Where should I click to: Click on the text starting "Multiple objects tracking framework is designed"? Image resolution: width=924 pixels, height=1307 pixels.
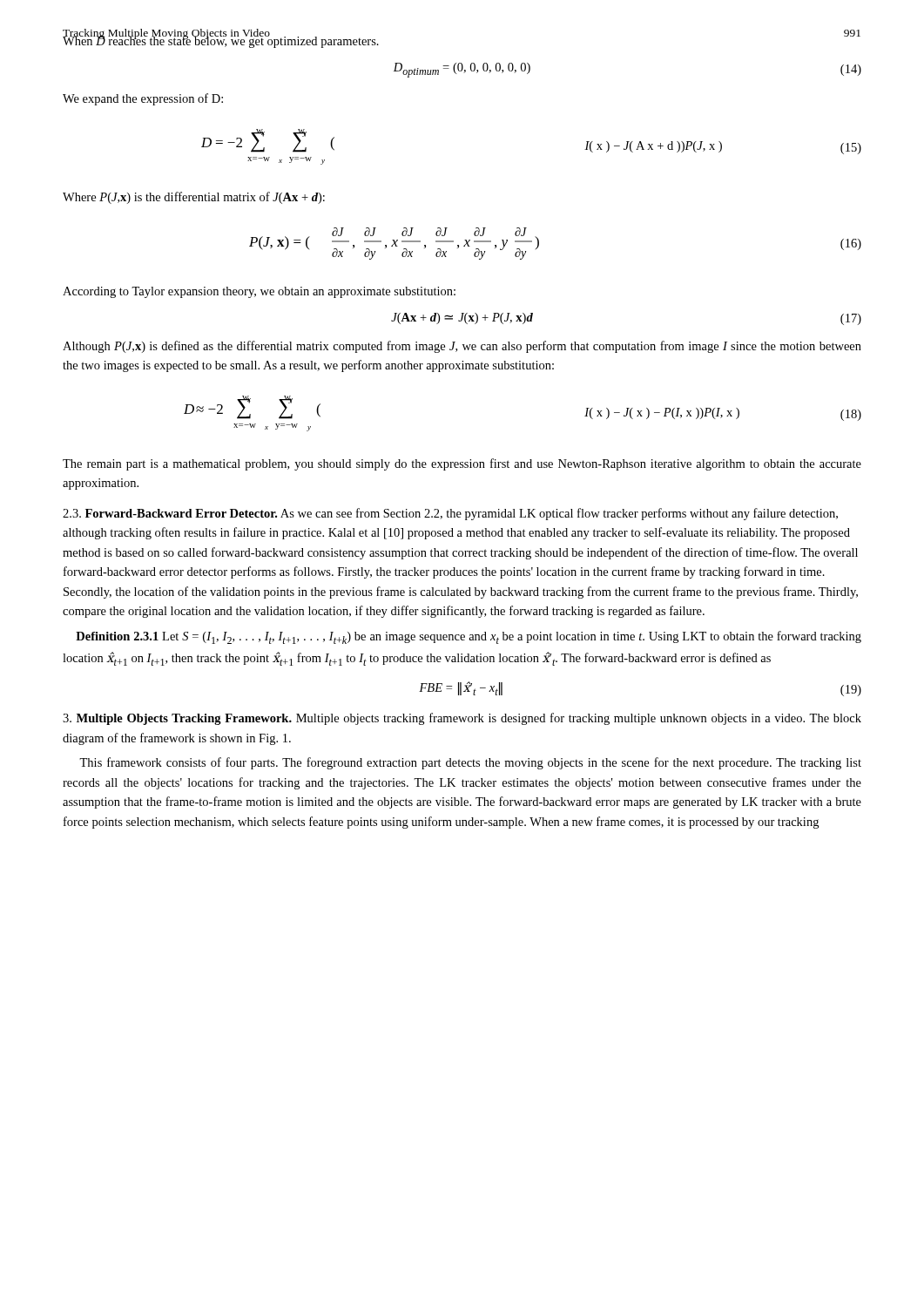pyautogui.click(x=462, y=728)
